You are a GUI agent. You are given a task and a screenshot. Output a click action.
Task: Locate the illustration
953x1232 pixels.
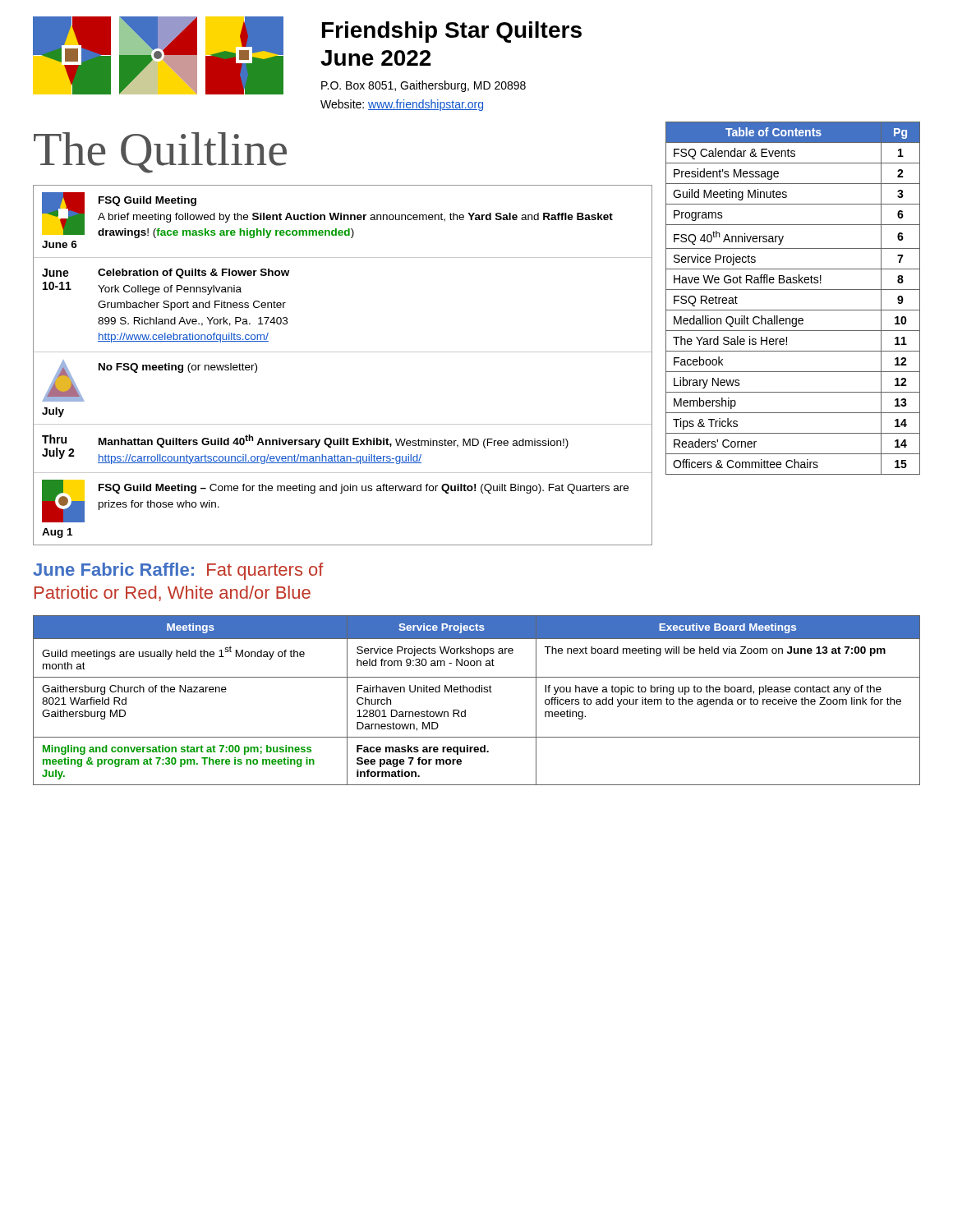[x=164, y=55]
